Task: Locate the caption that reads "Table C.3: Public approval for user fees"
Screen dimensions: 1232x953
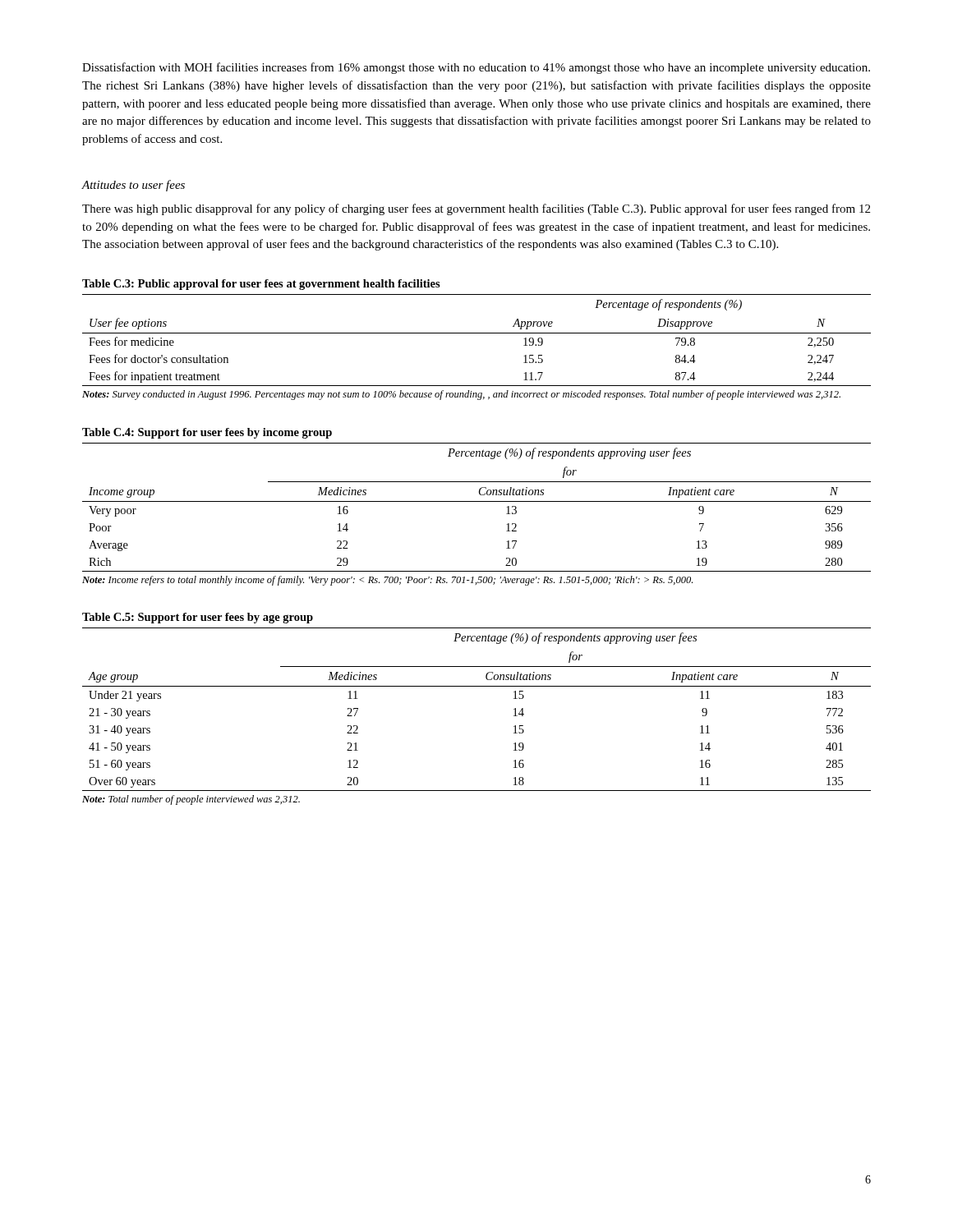Action: pos(261,283)
